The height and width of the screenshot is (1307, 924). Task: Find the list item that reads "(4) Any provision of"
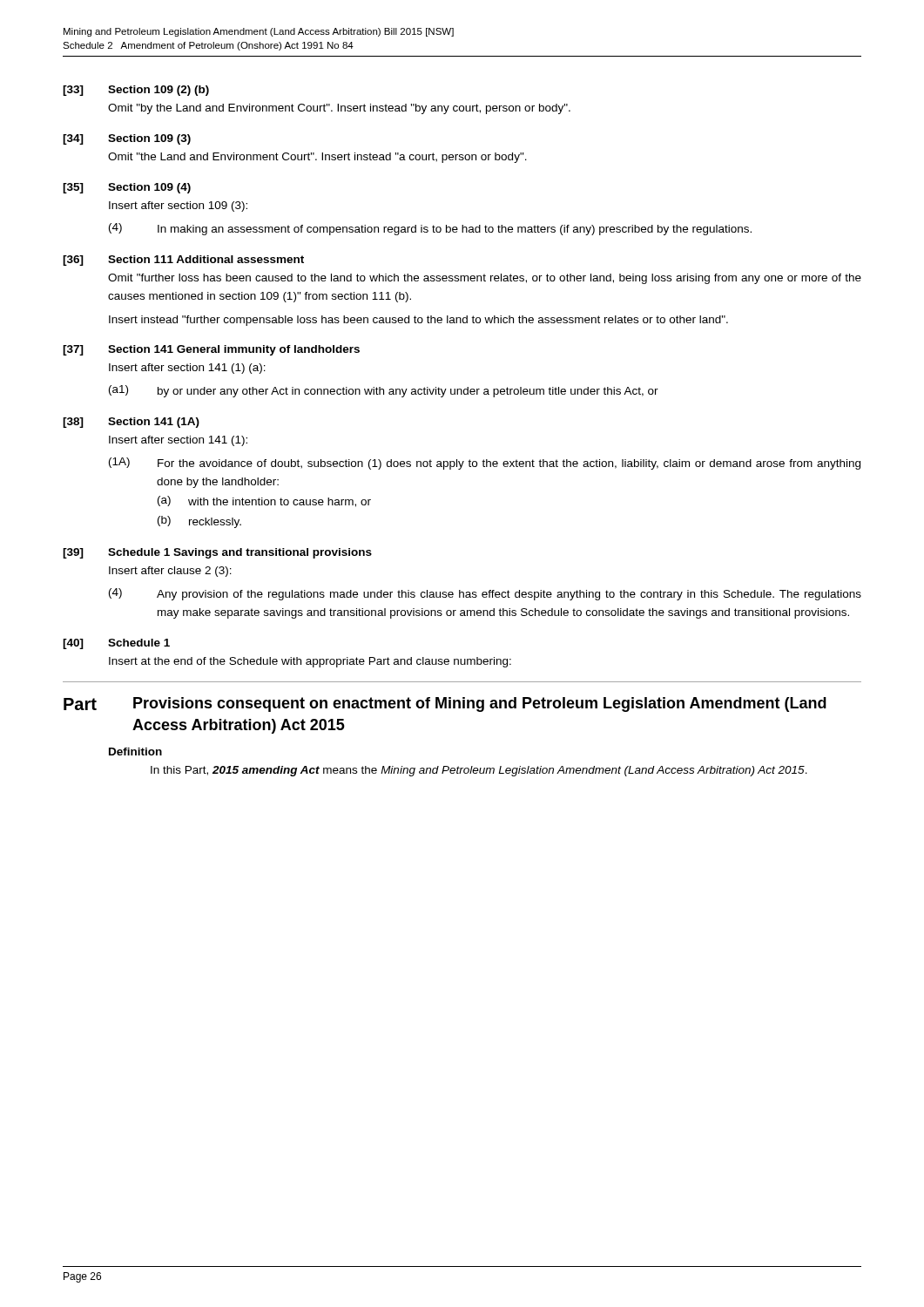485,604
